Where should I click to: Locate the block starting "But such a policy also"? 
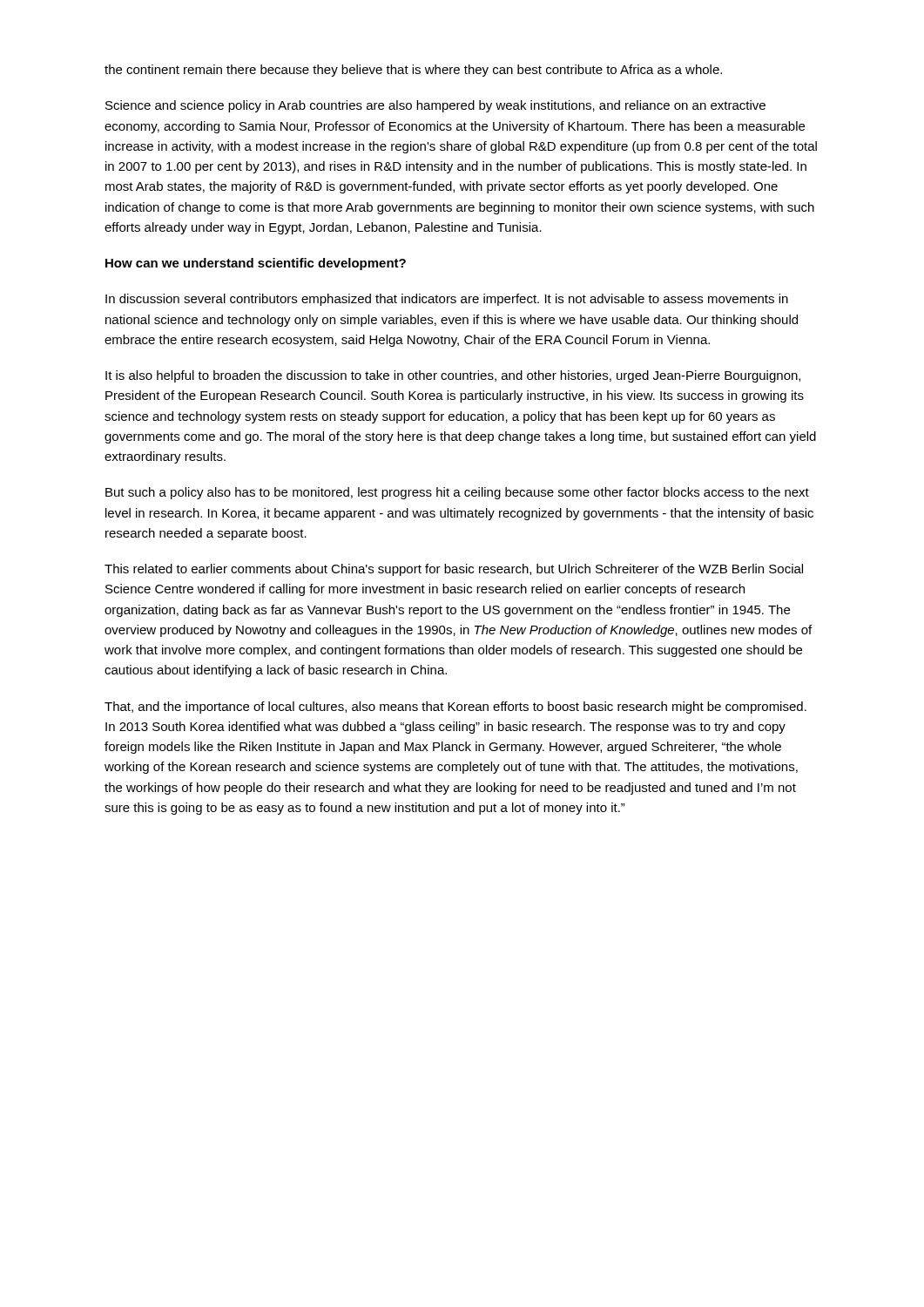click(x=459, y=512)
